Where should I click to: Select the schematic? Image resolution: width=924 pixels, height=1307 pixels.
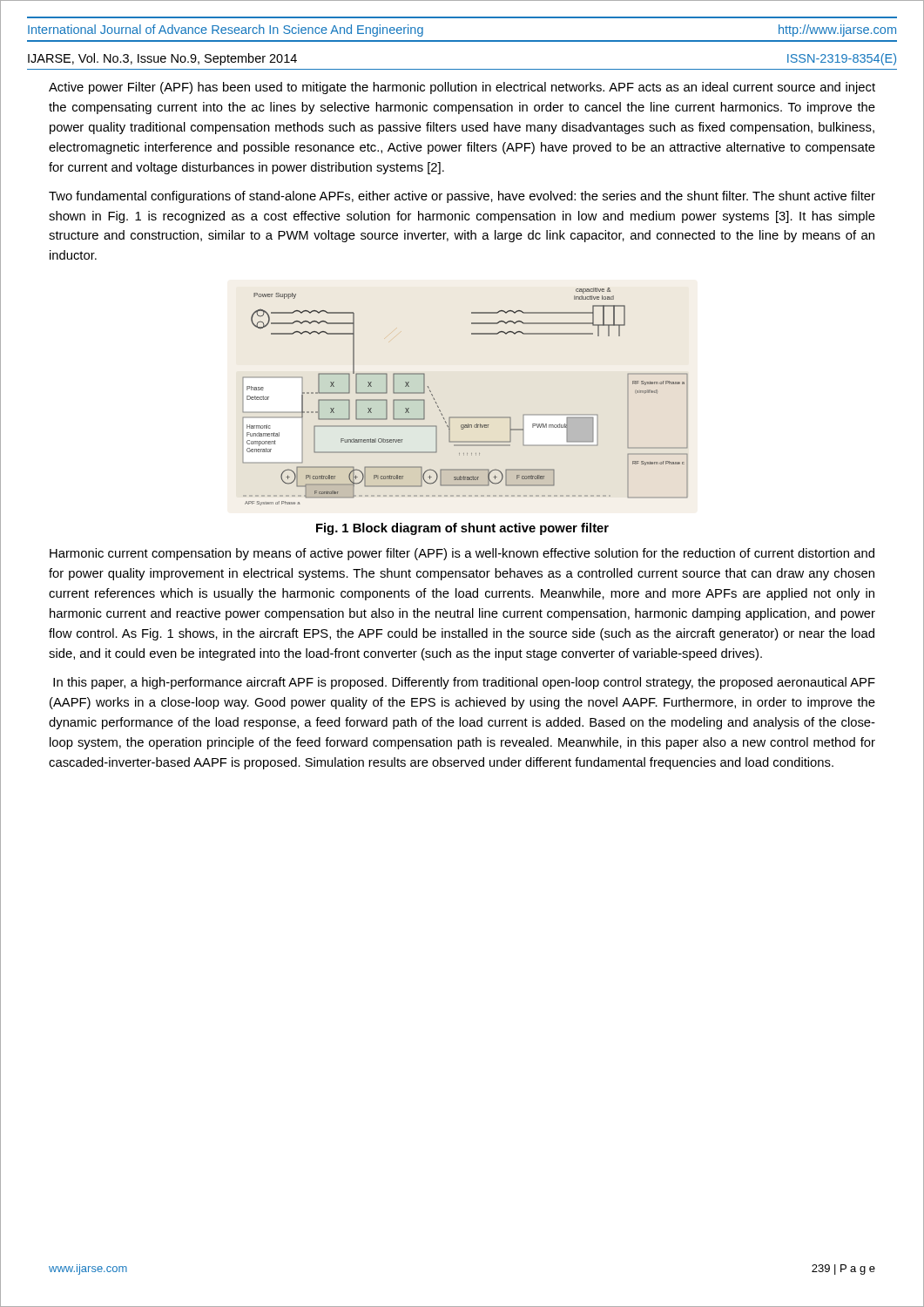click(x=462, y=398)
